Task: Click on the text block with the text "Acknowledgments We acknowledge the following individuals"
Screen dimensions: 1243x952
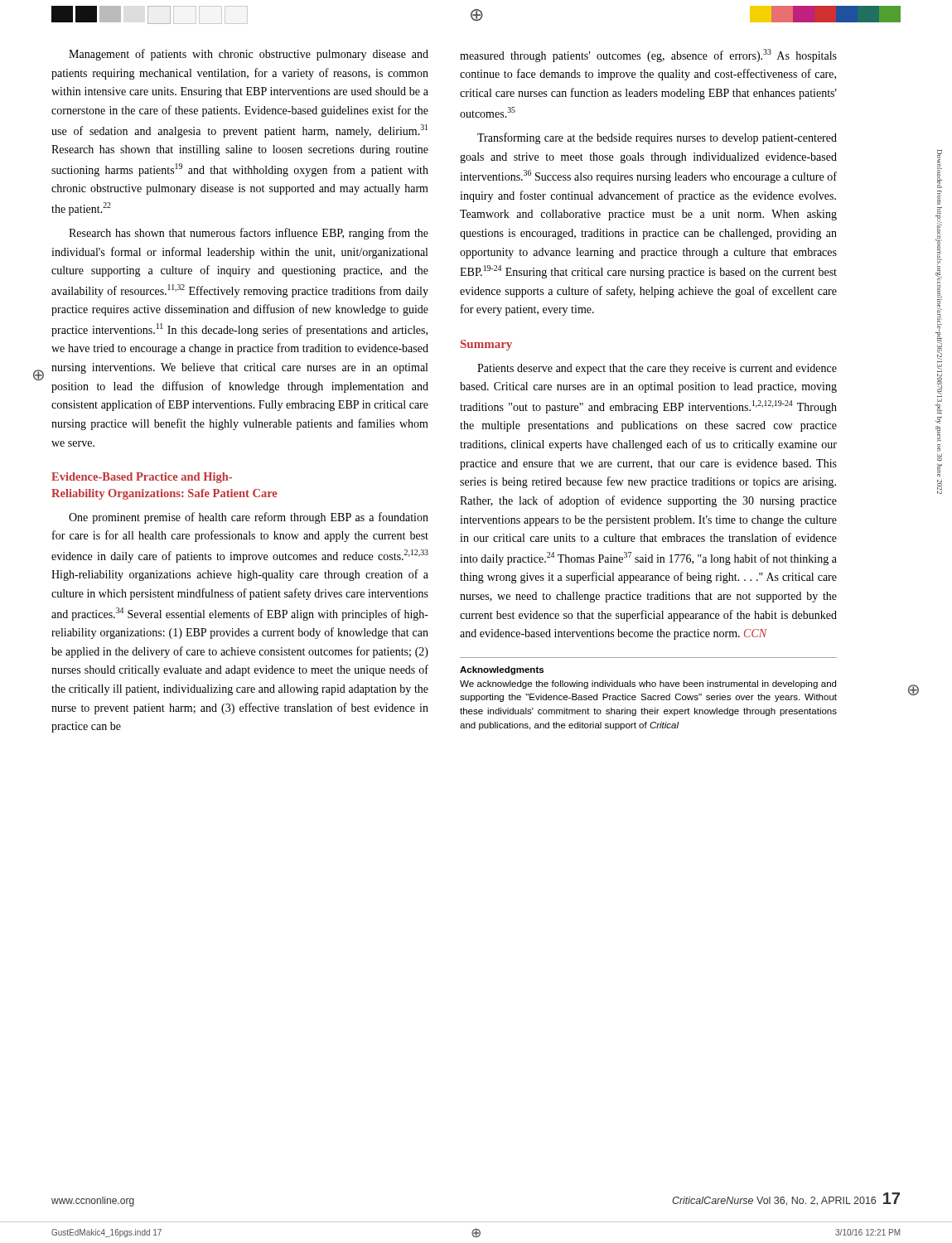Action: (648, 697)
